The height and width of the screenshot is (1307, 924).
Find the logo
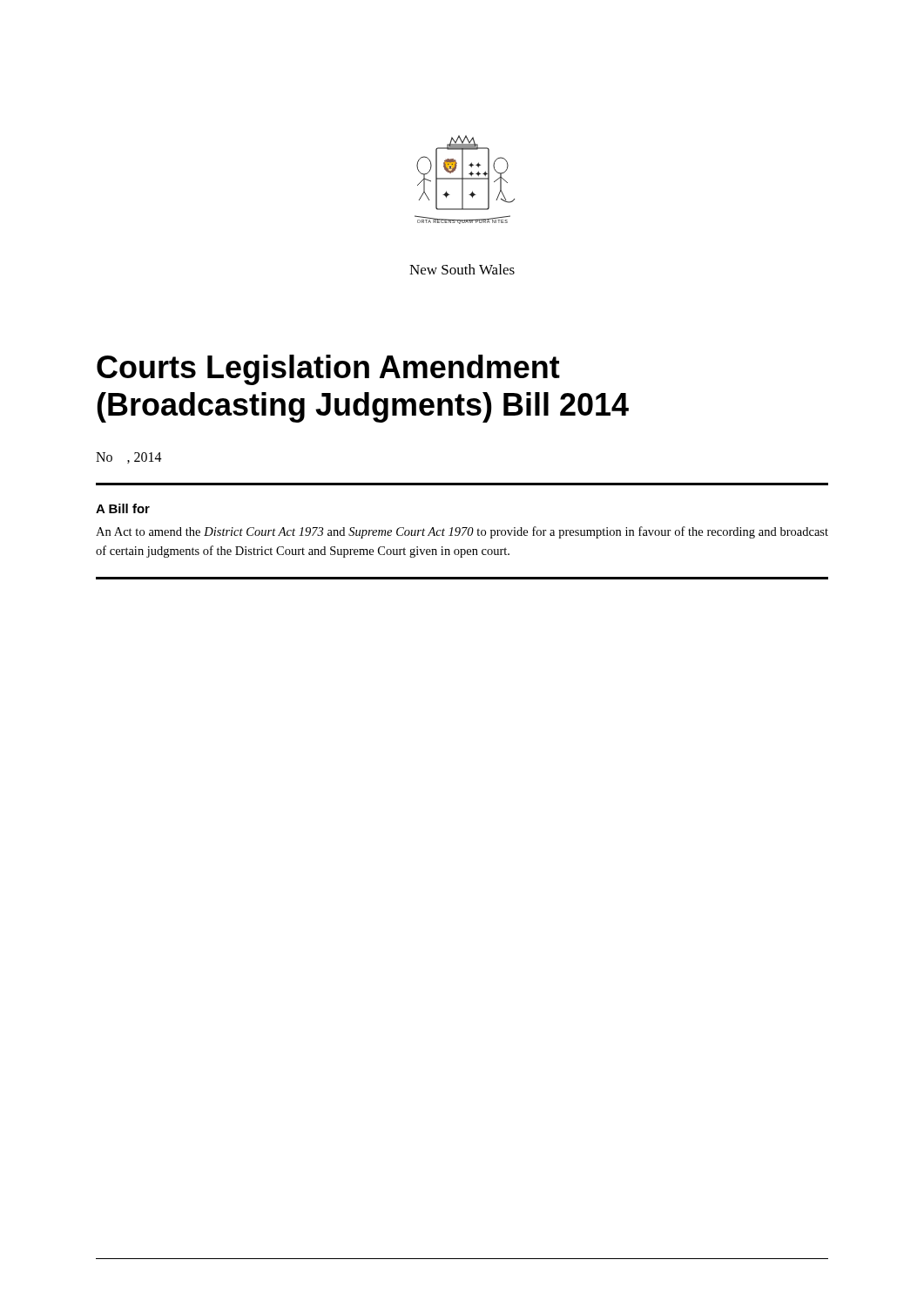point(462,187)
